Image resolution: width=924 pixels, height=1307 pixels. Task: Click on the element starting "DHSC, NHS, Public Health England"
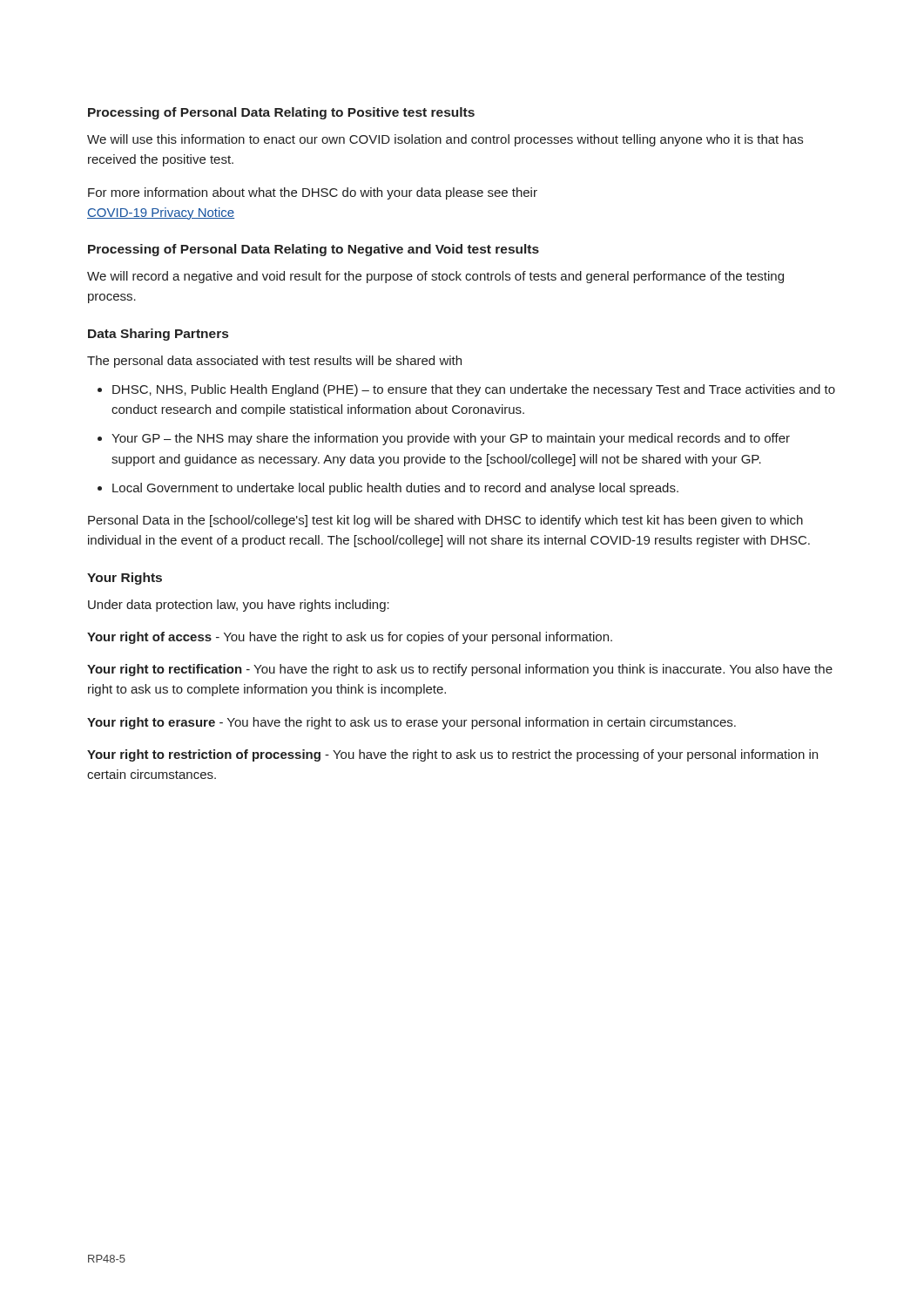(x=473, y=399)
